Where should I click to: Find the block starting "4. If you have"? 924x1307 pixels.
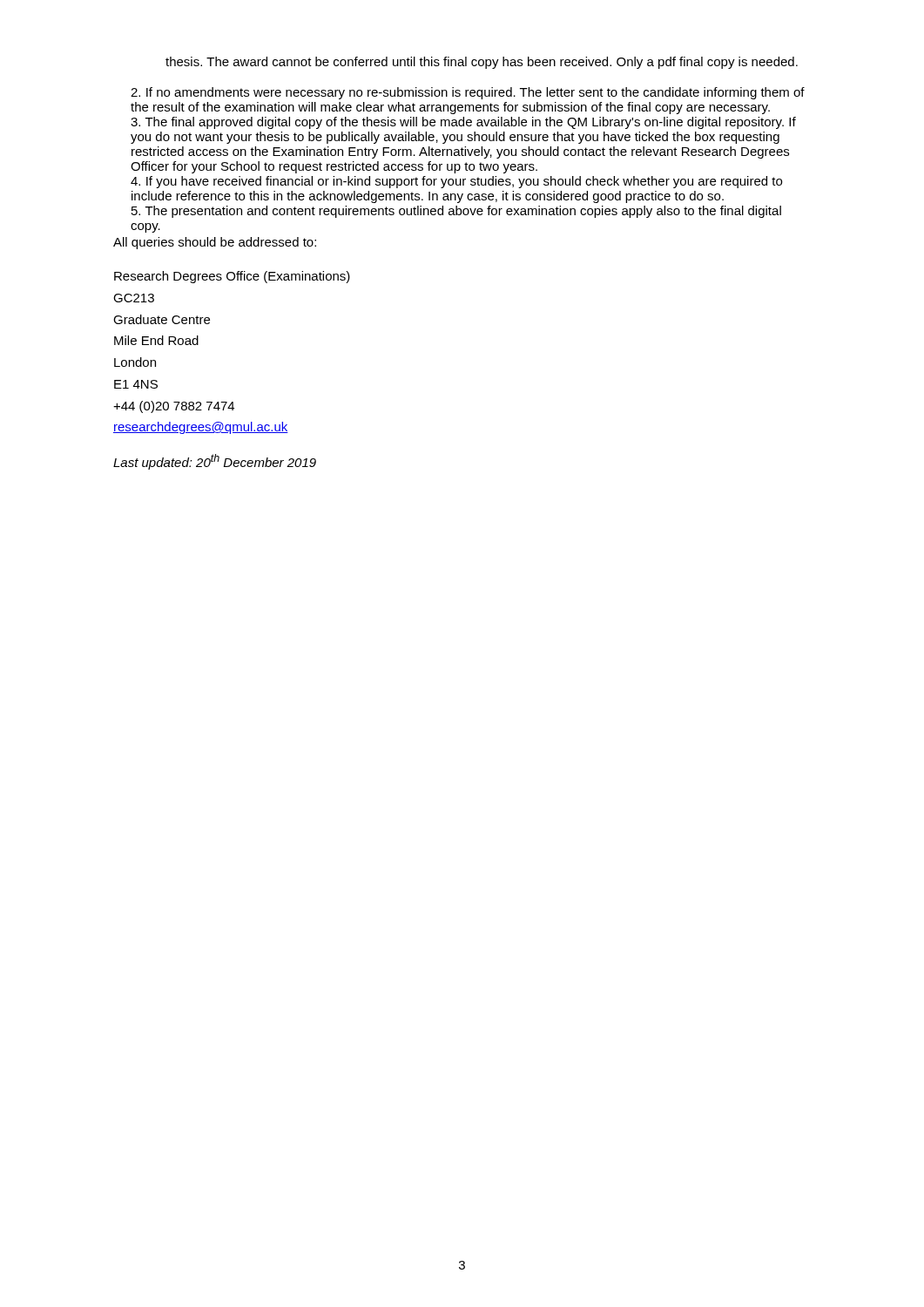click(x=471, y=188)
